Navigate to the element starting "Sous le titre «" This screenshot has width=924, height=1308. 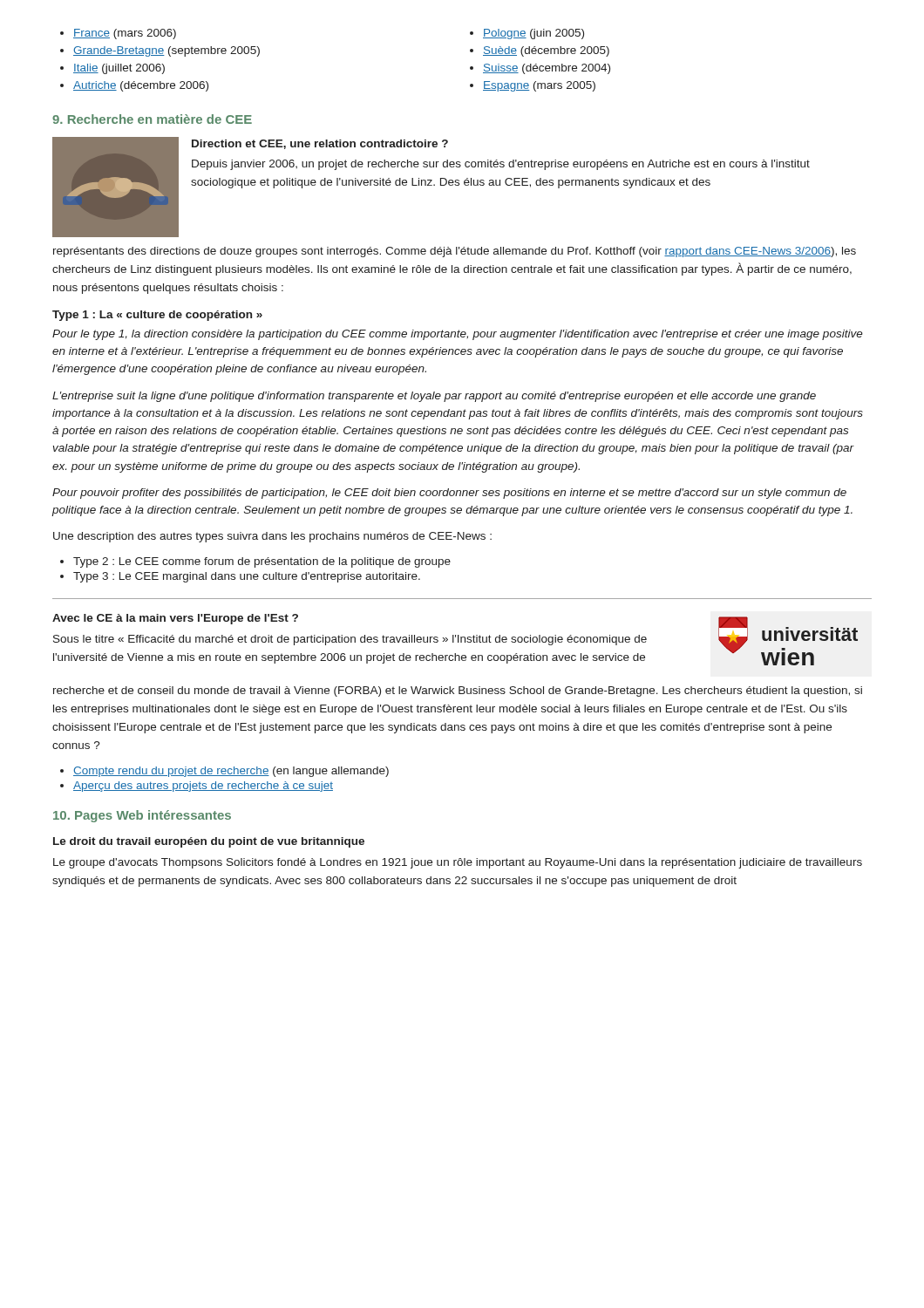tap(350, 648)
